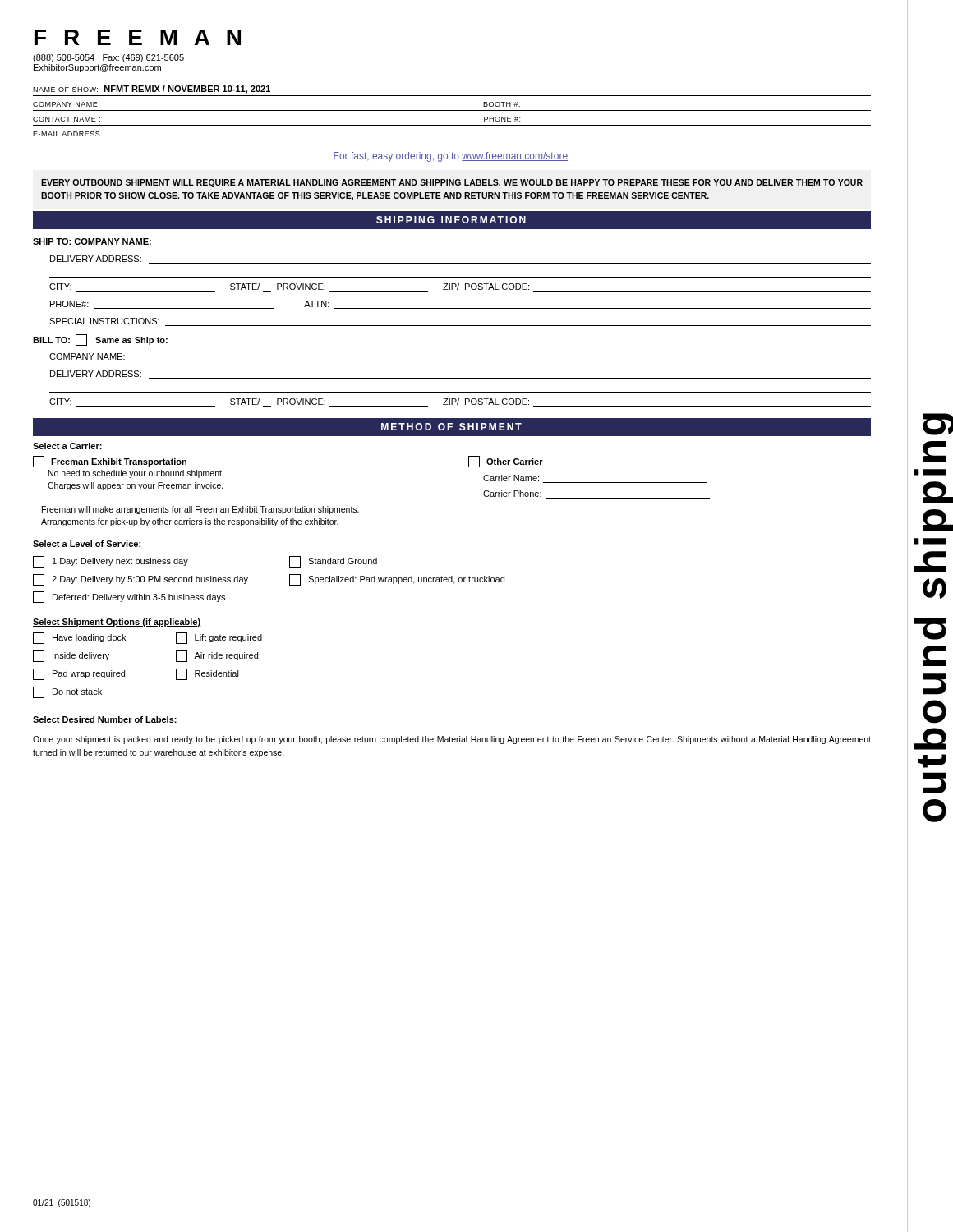Locate the list item containing "Air ride required"
Image resolution: width=953 pixels, height=1232 pixels.
pos(217,656)
